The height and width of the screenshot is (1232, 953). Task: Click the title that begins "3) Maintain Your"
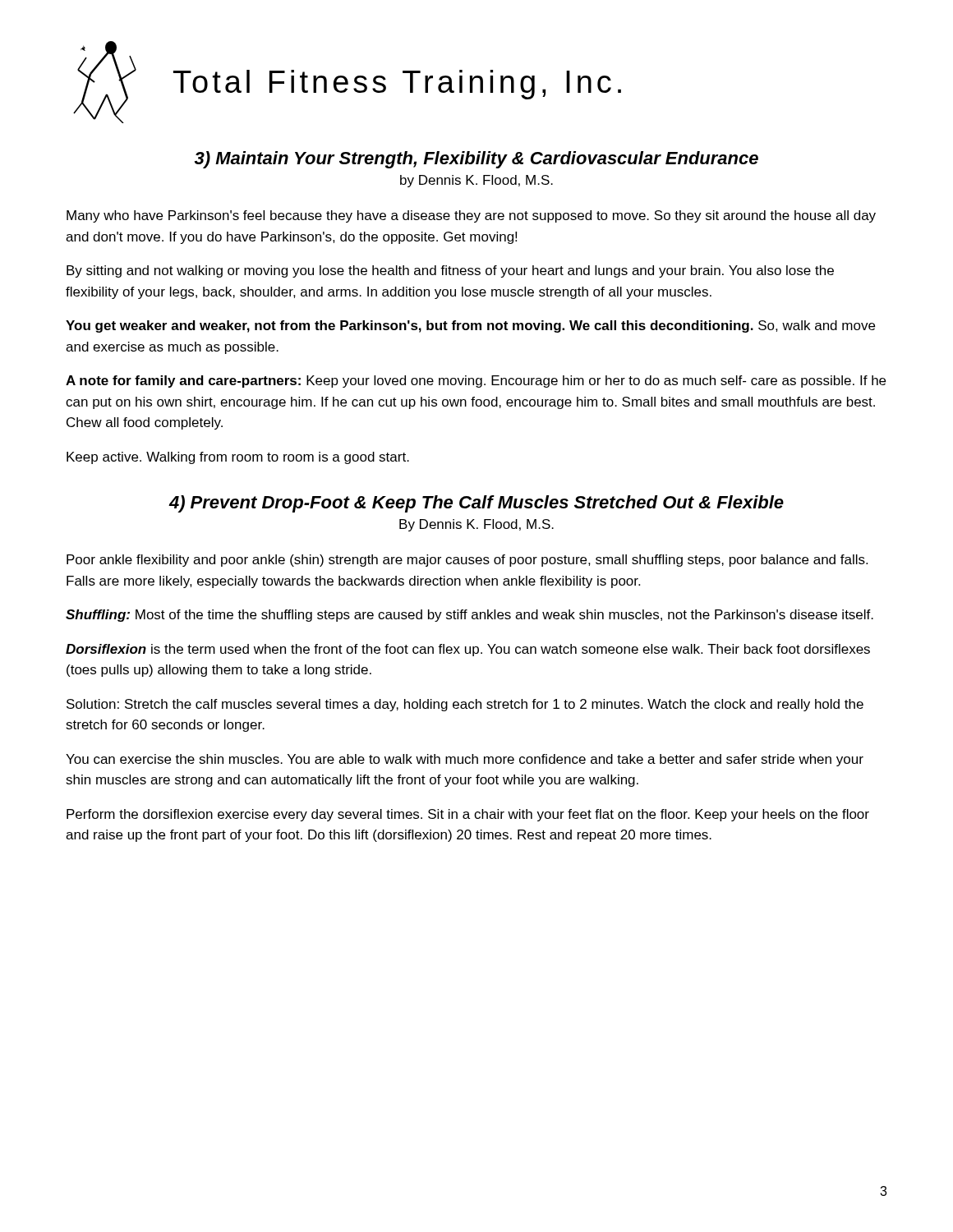[x=476, y=158]
